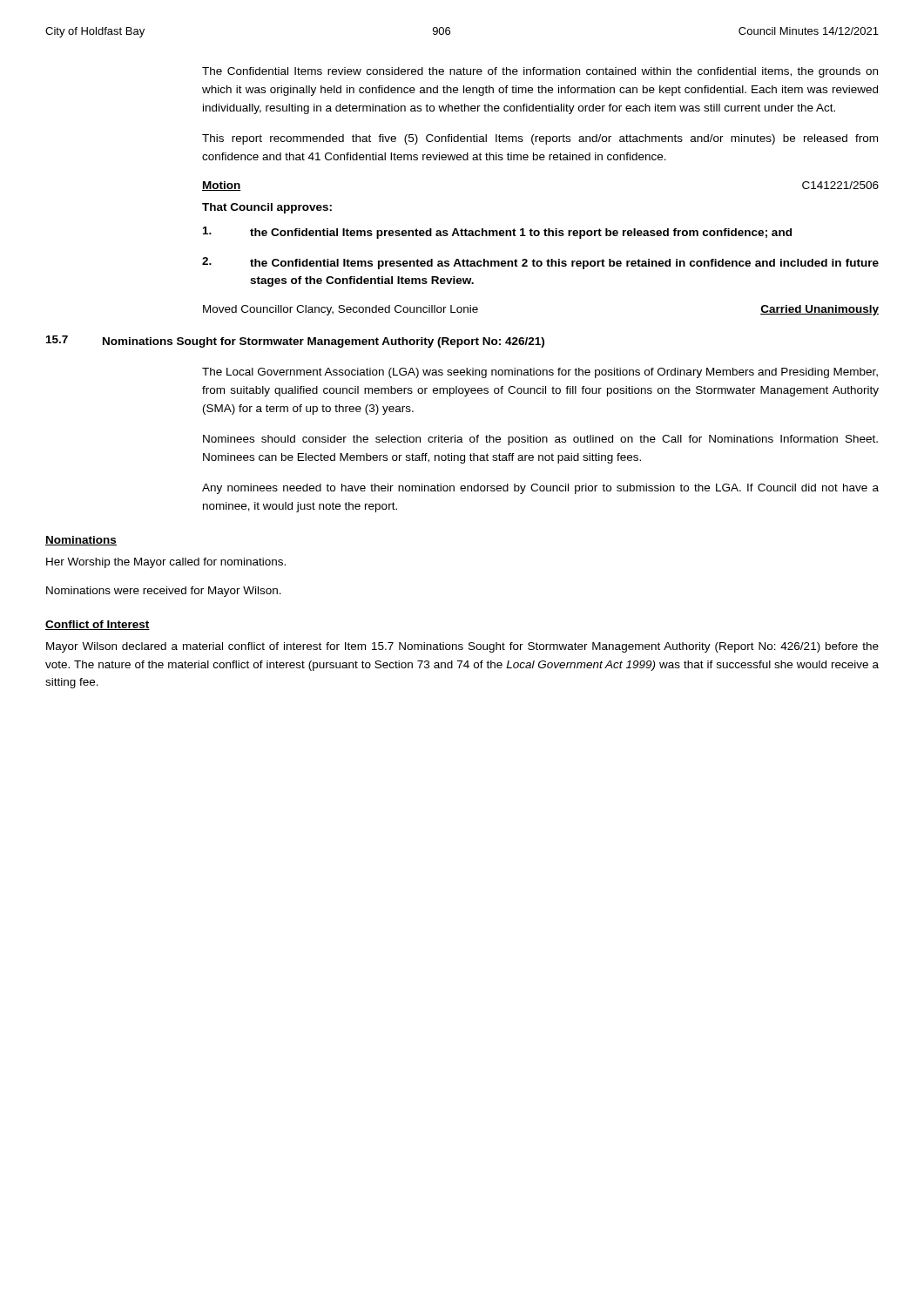The image size is (924, 1307).
Task: Point to the element starting "This report recommended that"
Action: [x=540, y=147]
